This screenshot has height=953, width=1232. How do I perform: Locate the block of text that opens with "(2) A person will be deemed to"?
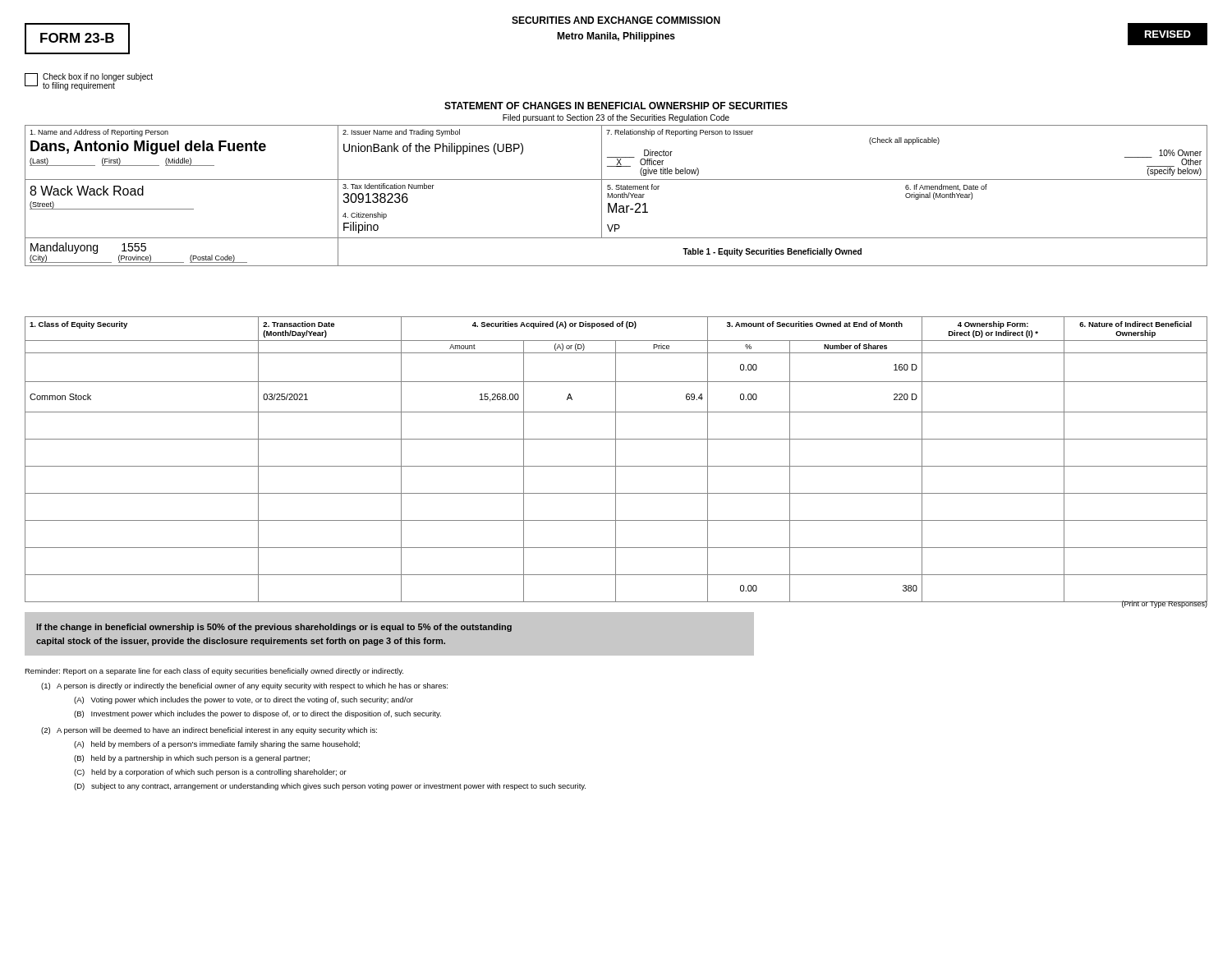(209, 730)
